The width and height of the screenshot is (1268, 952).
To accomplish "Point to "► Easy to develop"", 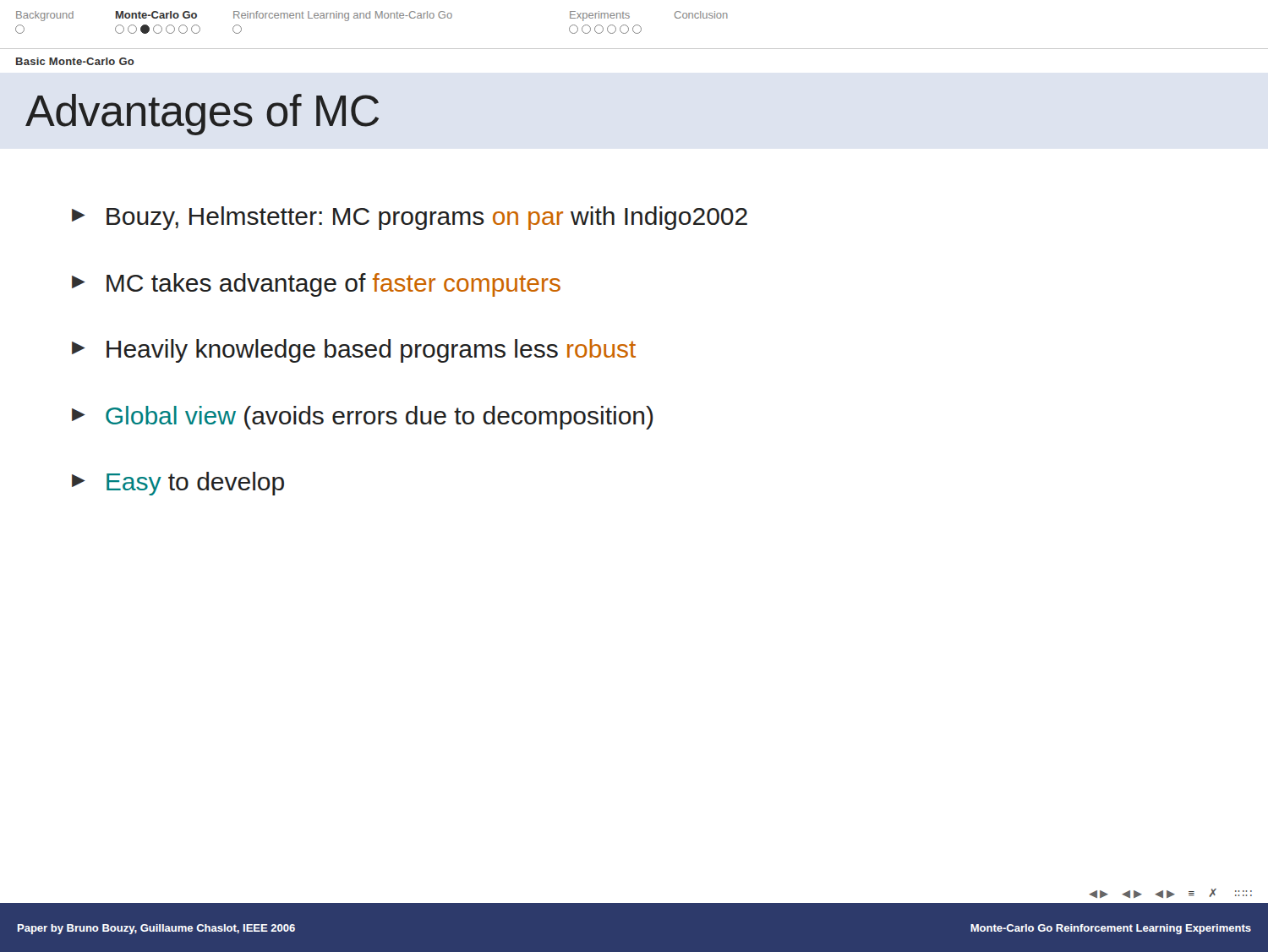I will pyautogui.click(x=176, y=482).
